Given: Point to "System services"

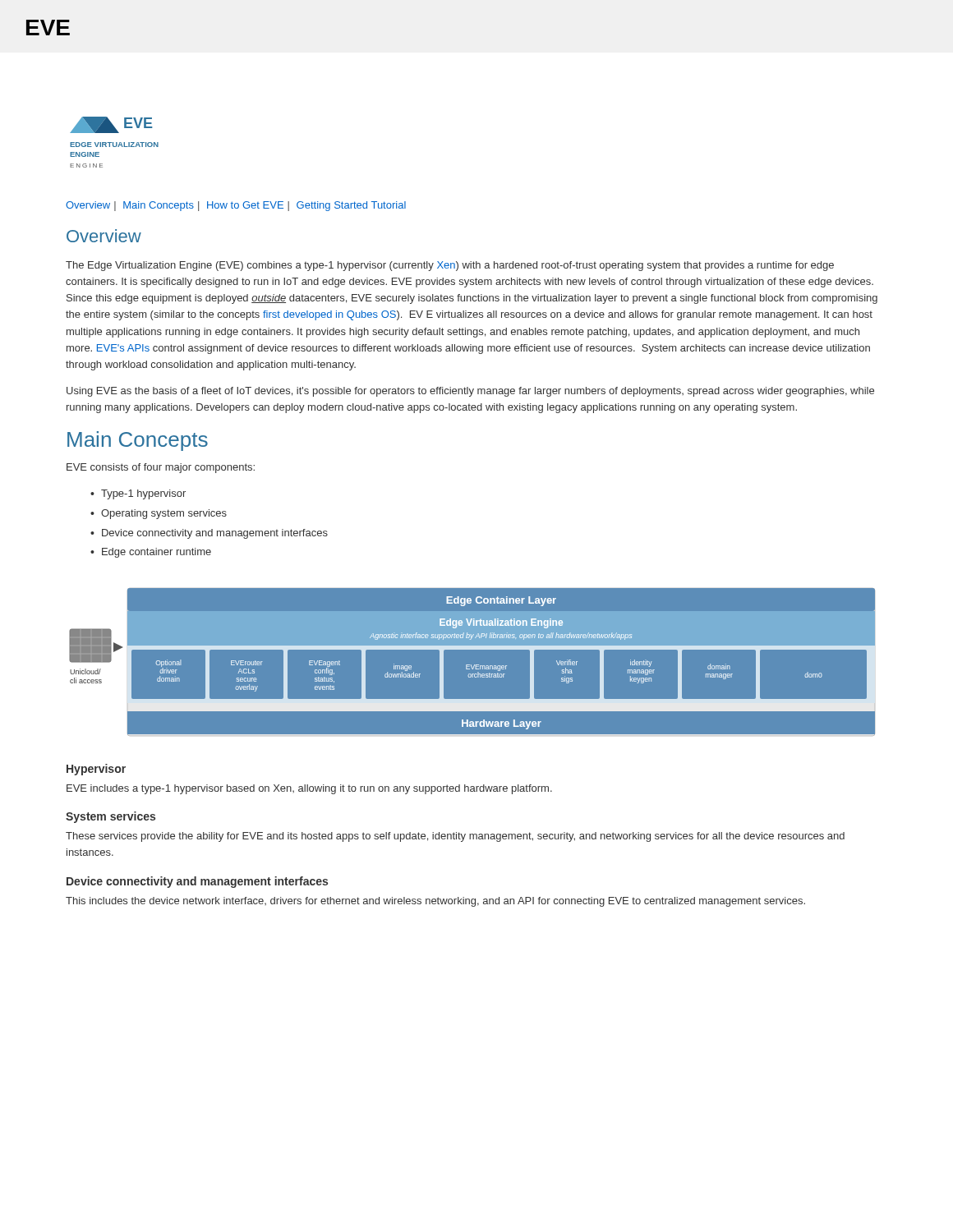Looking at the screenshot, I should click(x=110, y=817).
